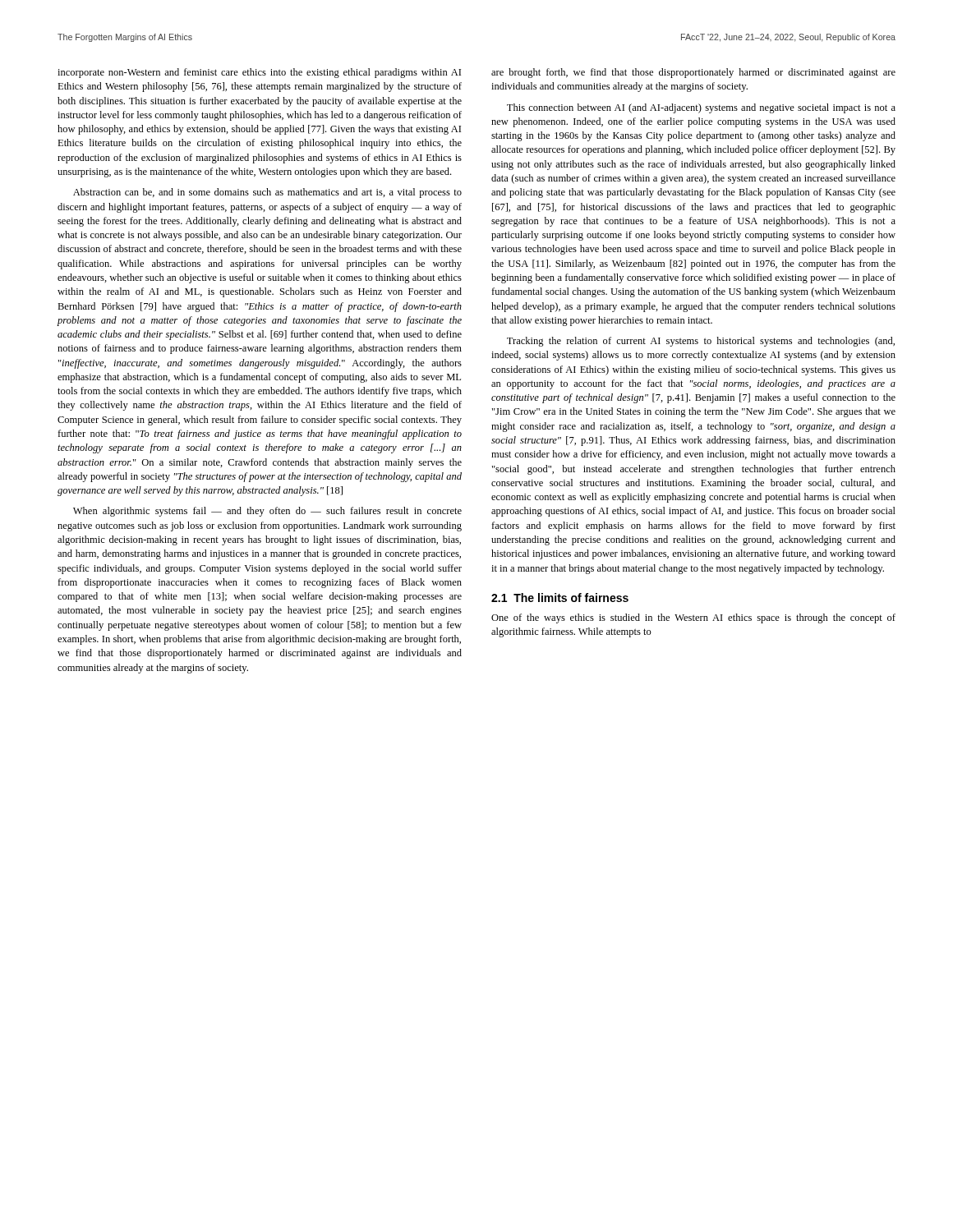
Task: Find the text block that reads "One of the ways"
Action: (x=693, y=625)
